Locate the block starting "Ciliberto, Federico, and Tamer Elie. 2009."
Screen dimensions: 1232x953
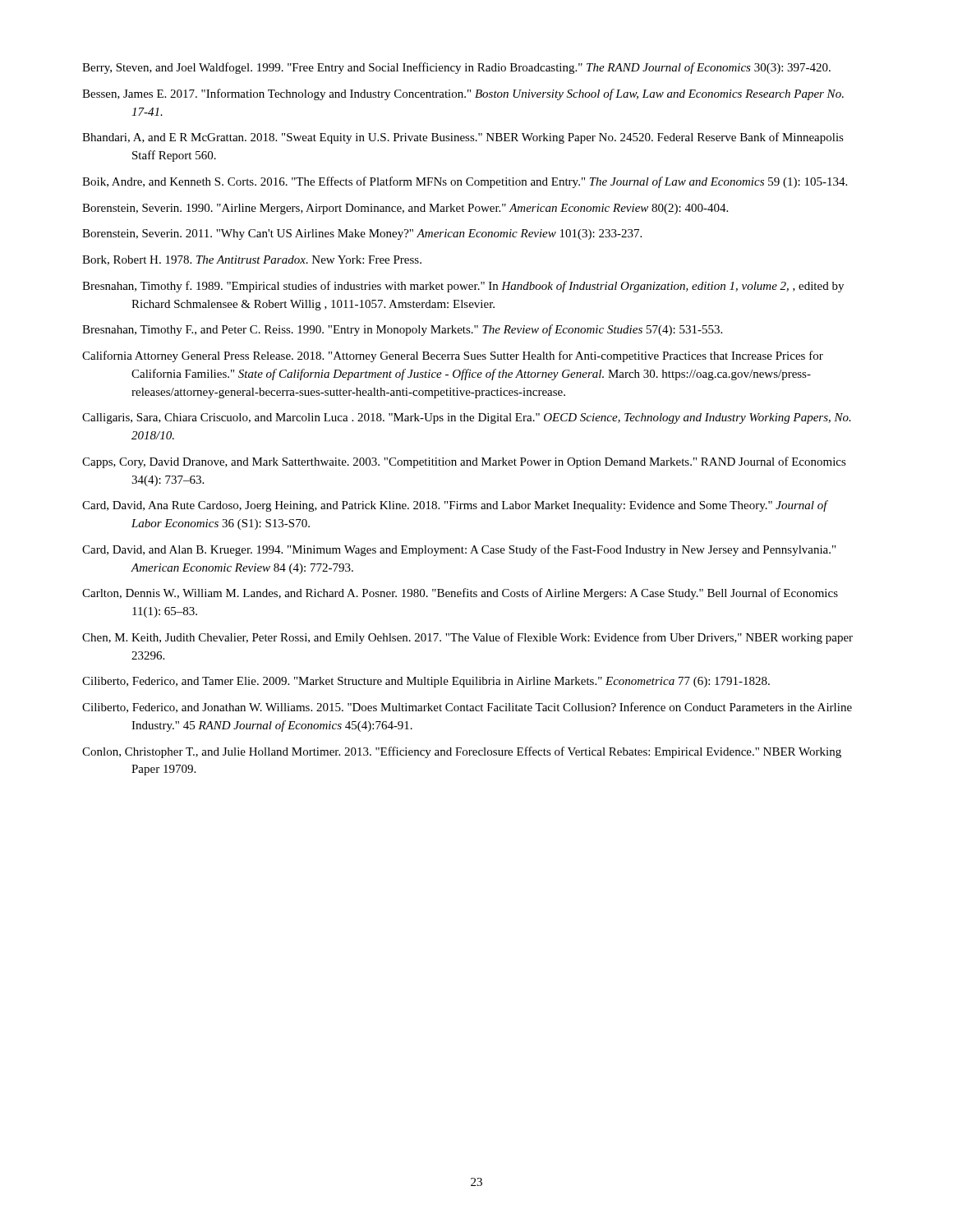[x=426, y=681]
